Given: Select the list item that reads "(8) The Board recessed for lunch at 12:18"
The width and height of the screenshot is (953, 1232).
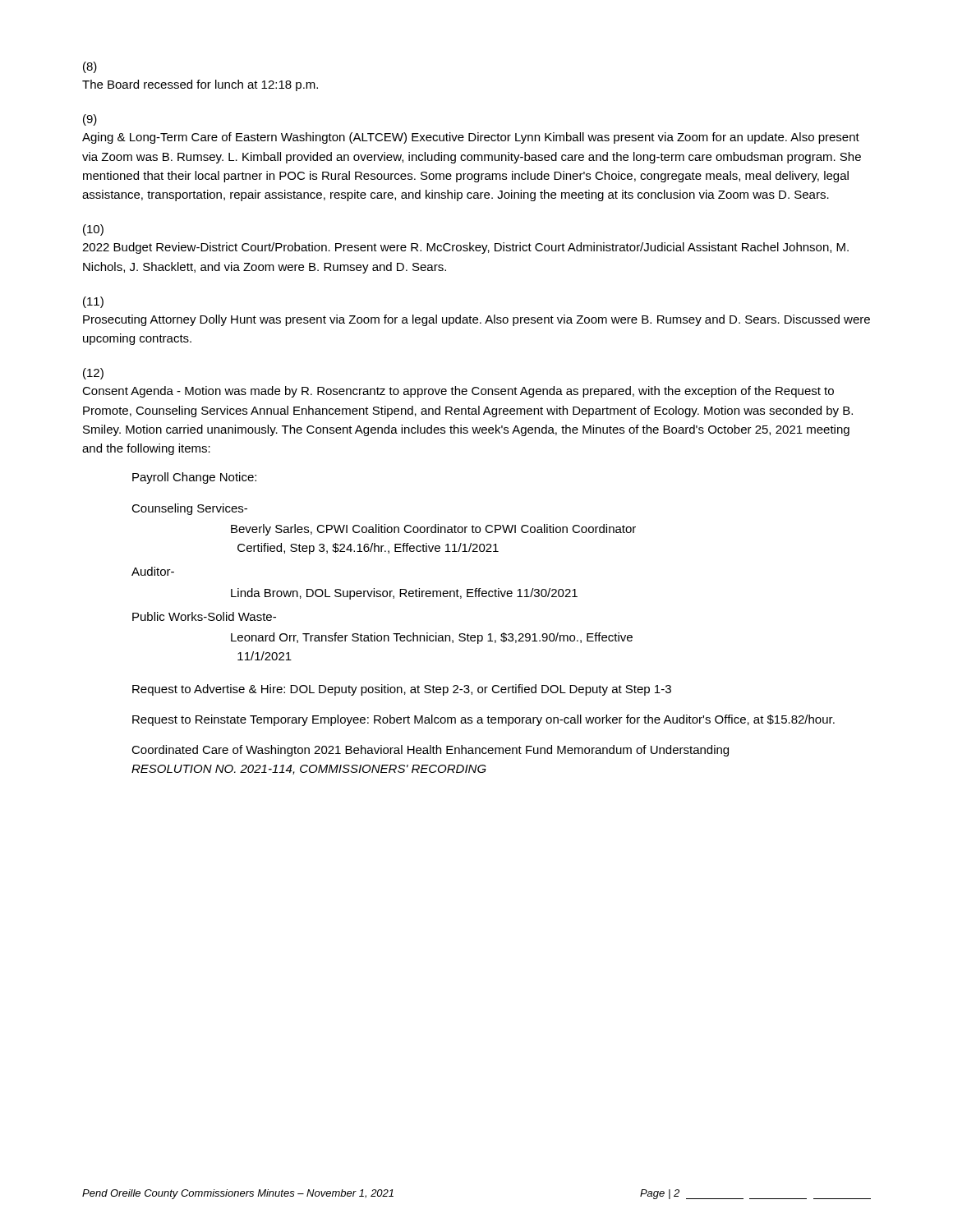Looking at the screenshot, I should [x=90, y=67].
